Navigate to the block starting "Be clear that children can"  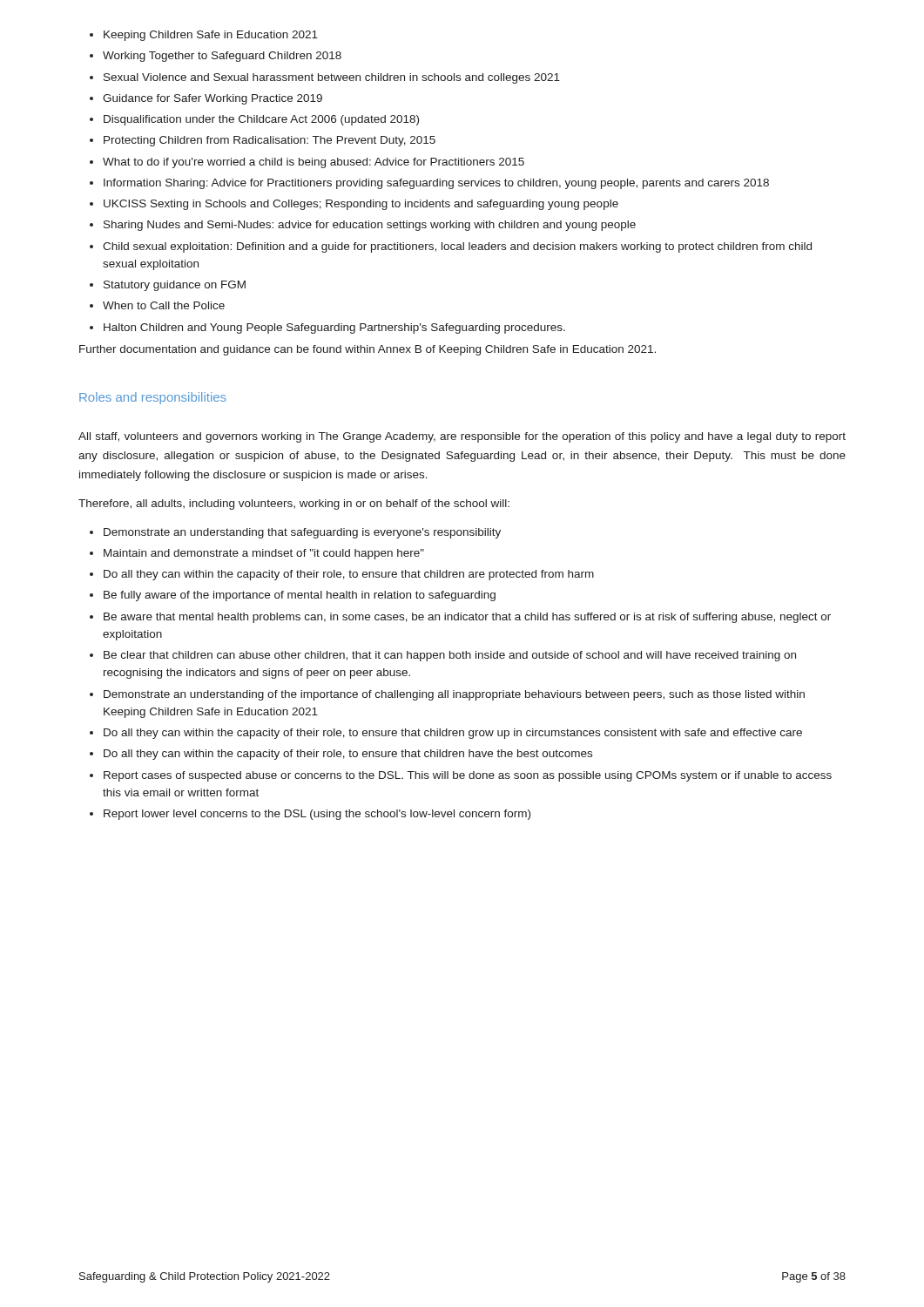coord(474,664)
